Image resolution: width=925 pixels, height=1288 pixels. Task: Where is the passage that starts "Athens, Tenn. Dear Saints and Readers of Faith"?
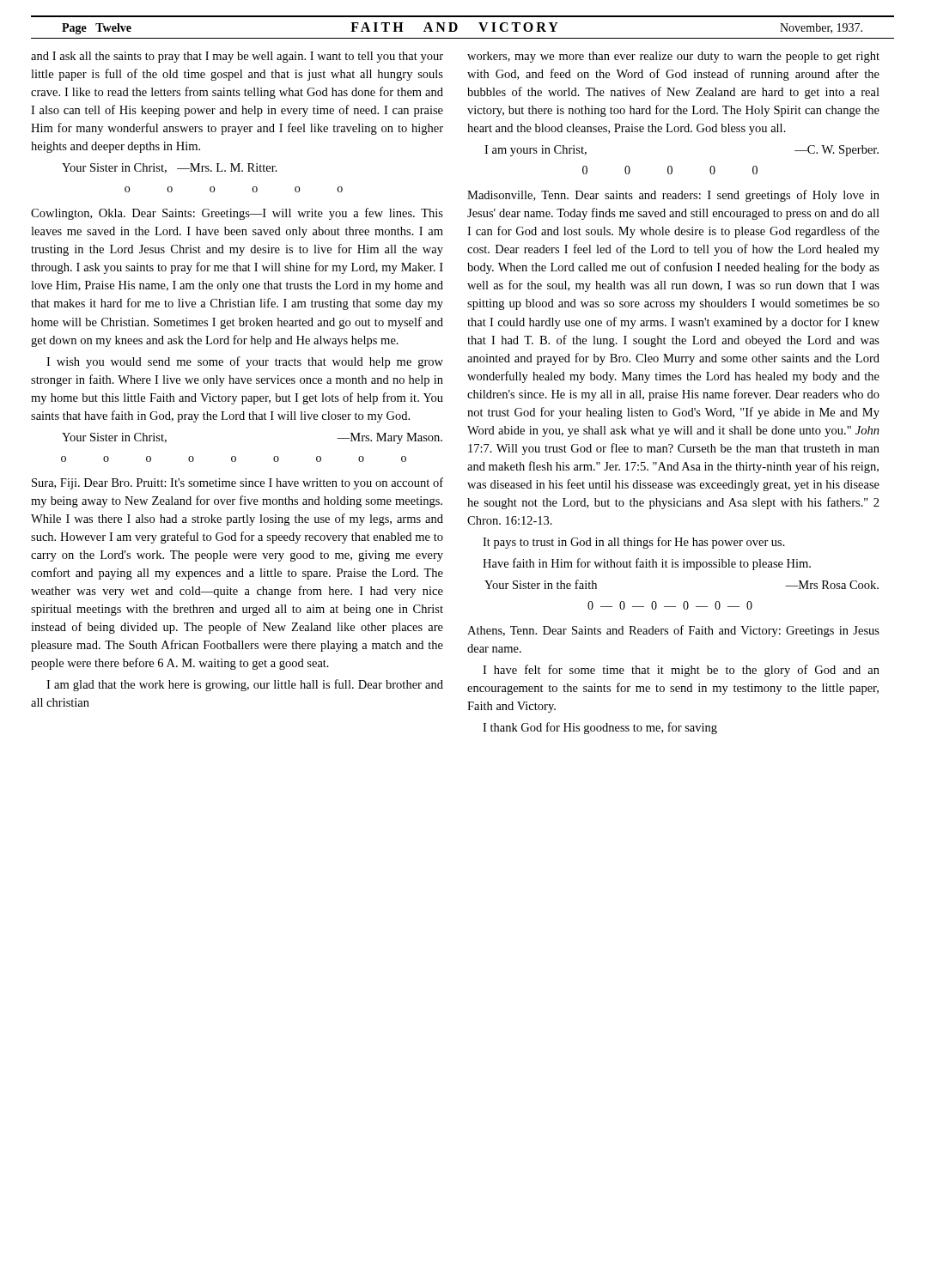tap(673, 679)
